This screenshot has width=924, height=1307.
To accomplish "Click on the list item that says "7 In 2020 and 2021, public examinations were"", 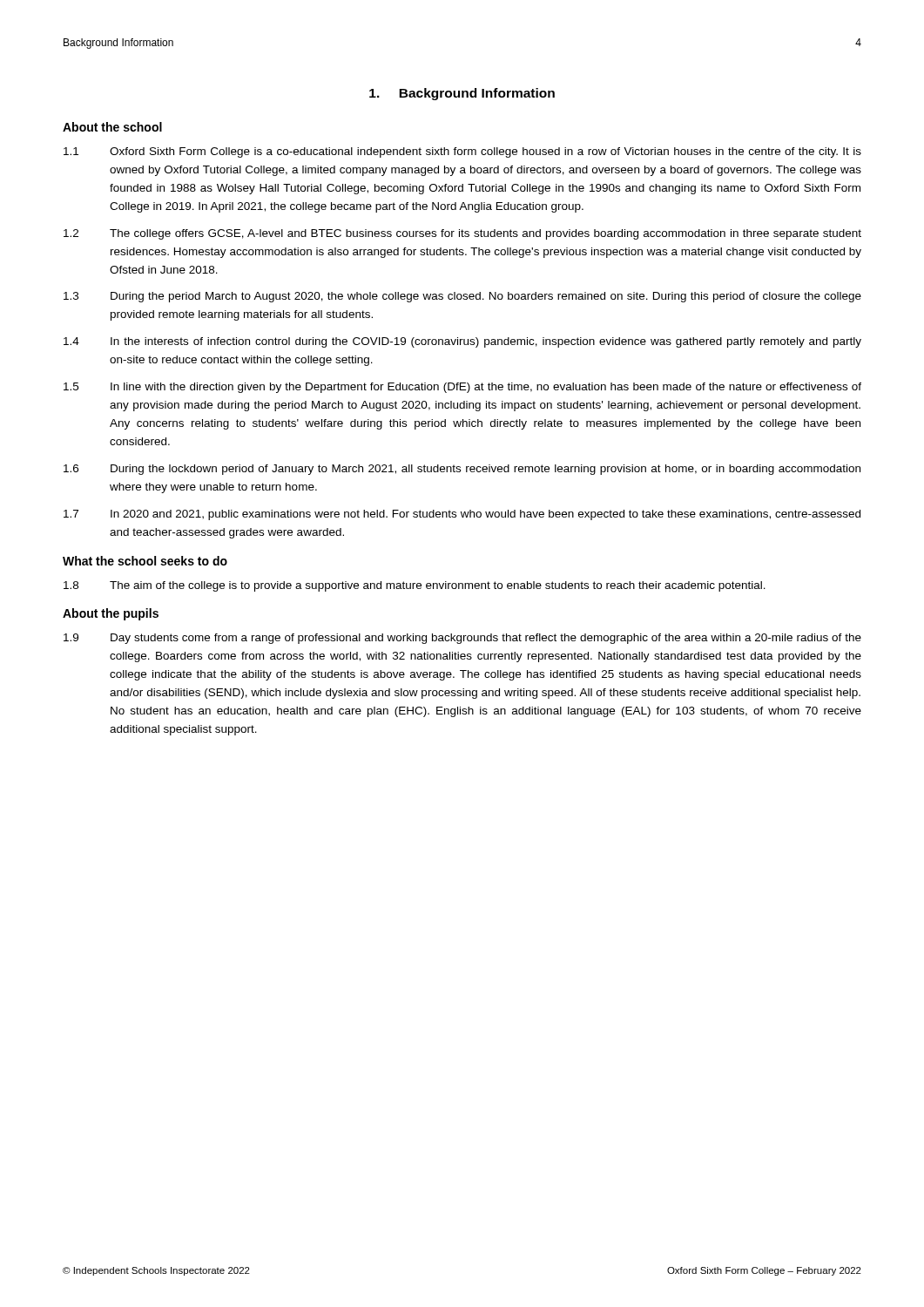I will tap(462, 523).
